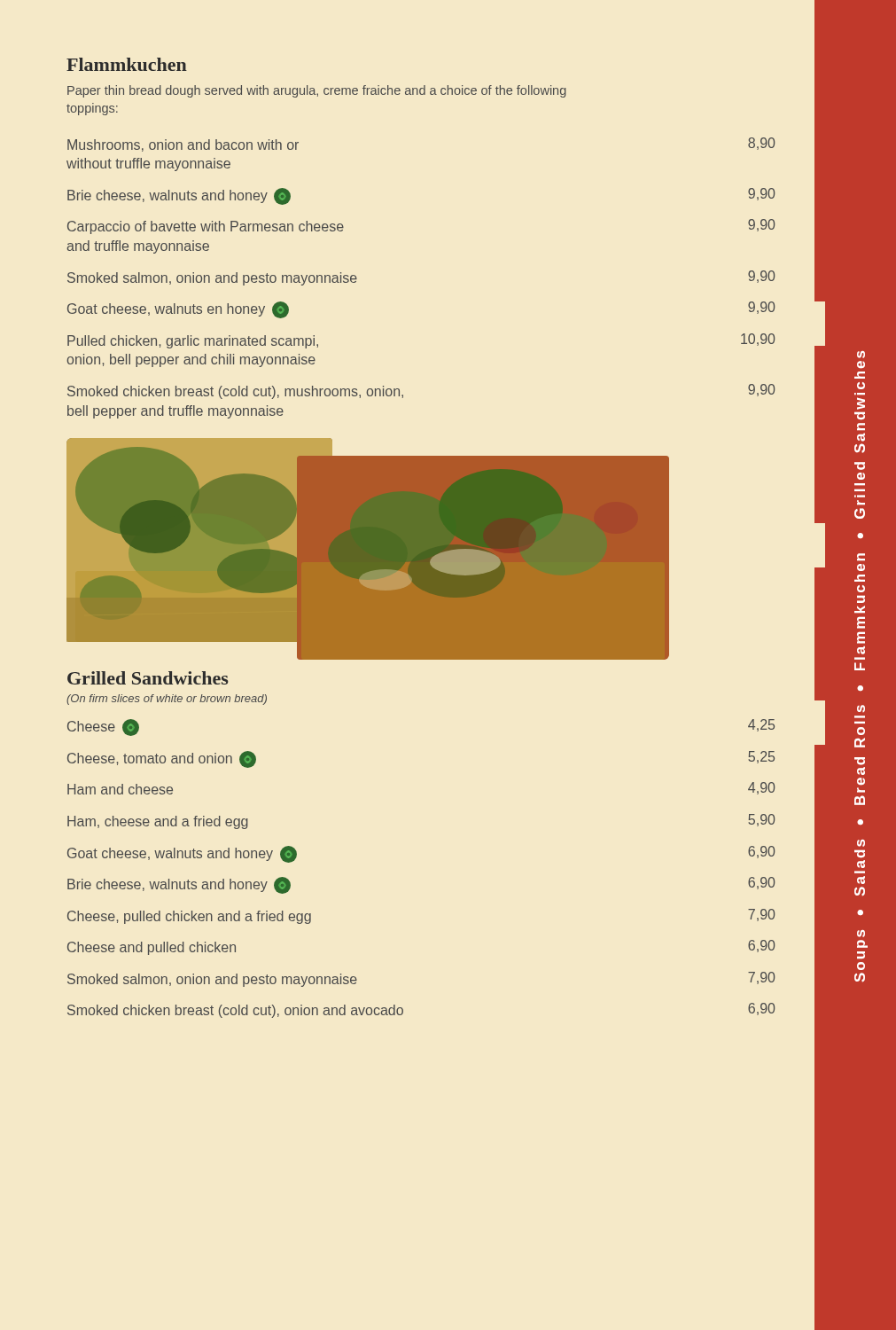896x1330 pixels.
Task: Find the list item with the text "Smoked salmon, onion and pesto mayonnaise 9,90"
Action: 209,278
